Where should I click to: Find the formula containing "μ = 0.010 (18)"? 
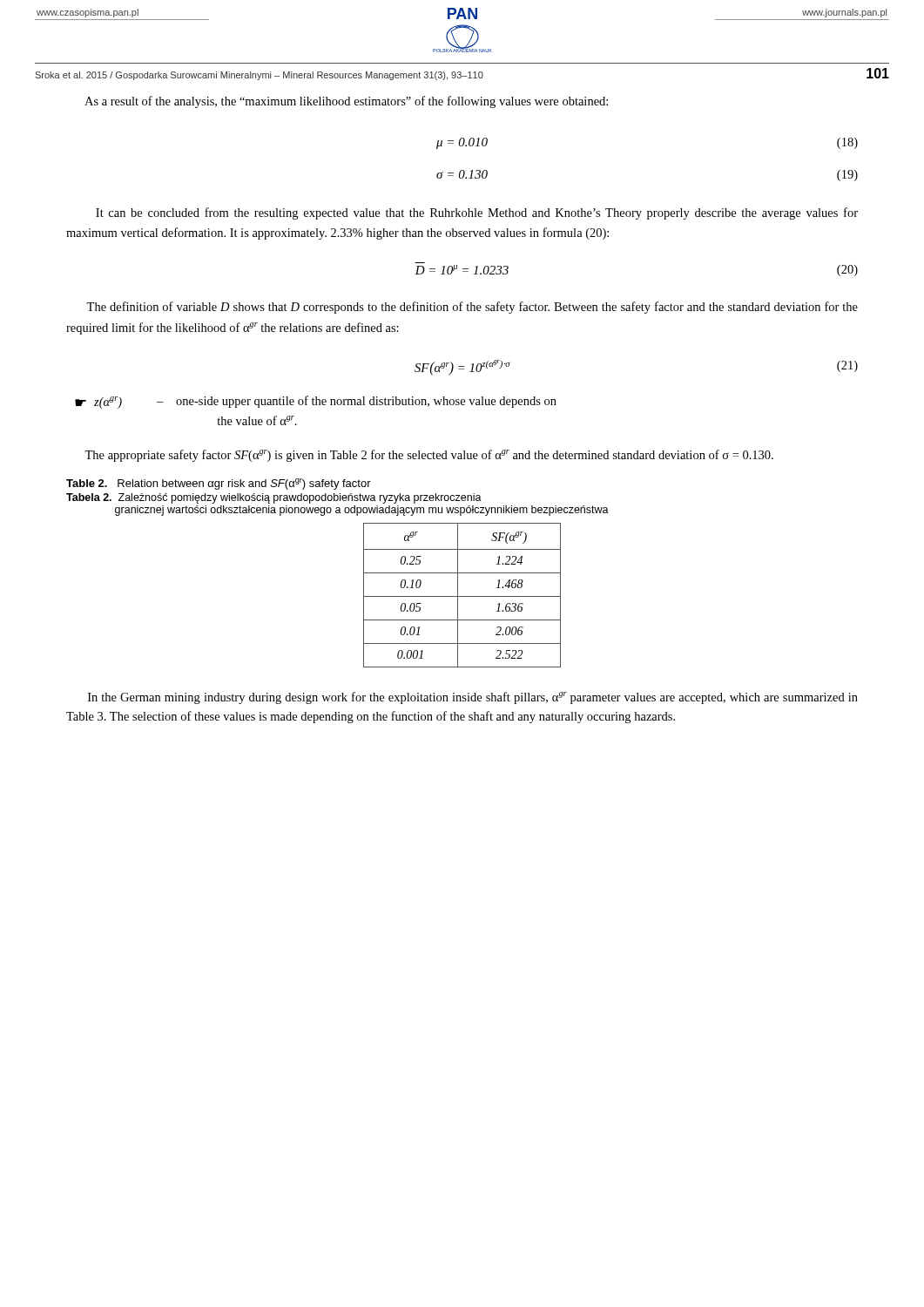coord(463,143)
